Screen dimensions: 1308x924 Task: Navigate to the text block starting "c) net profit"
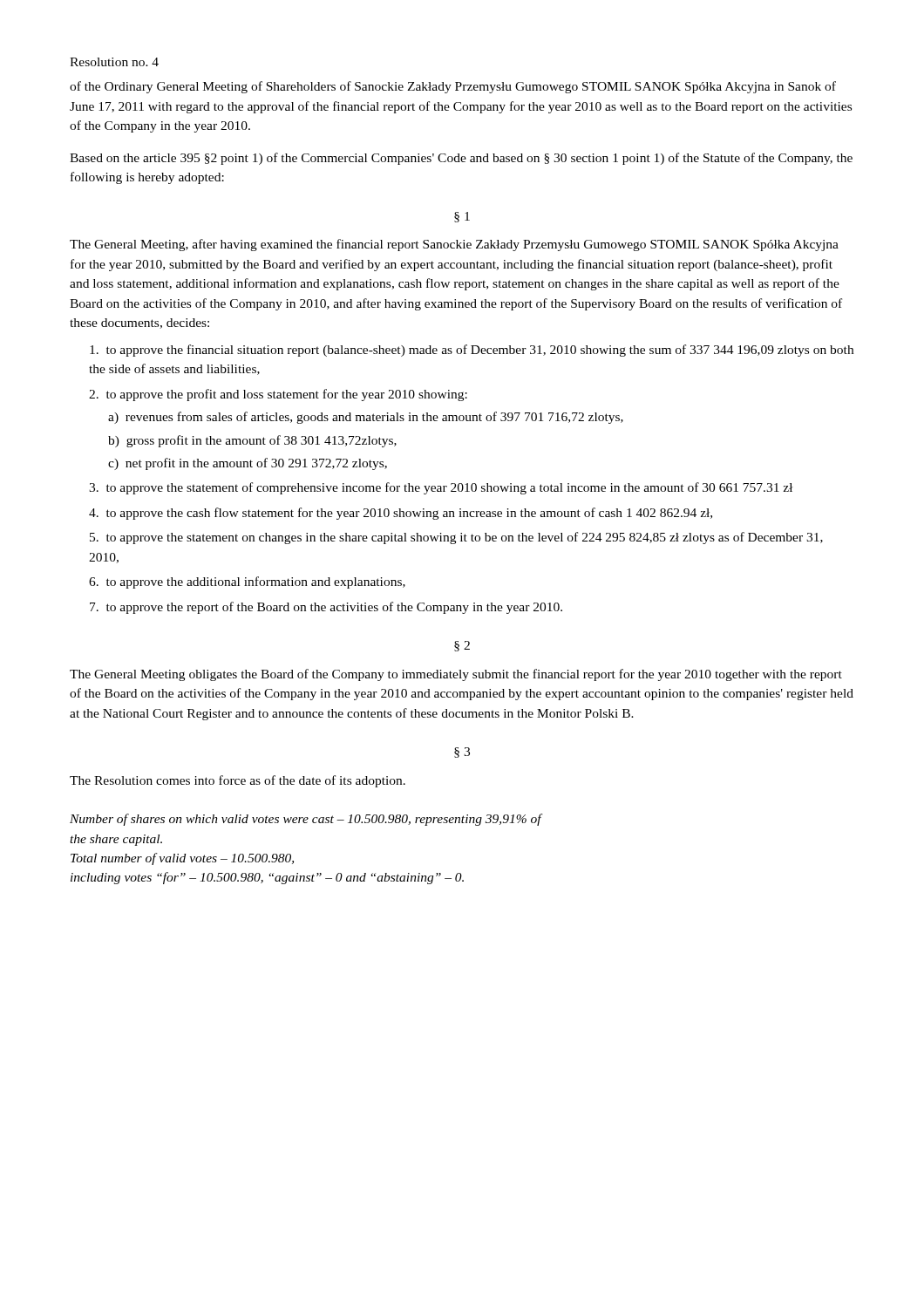pos(248,463)
